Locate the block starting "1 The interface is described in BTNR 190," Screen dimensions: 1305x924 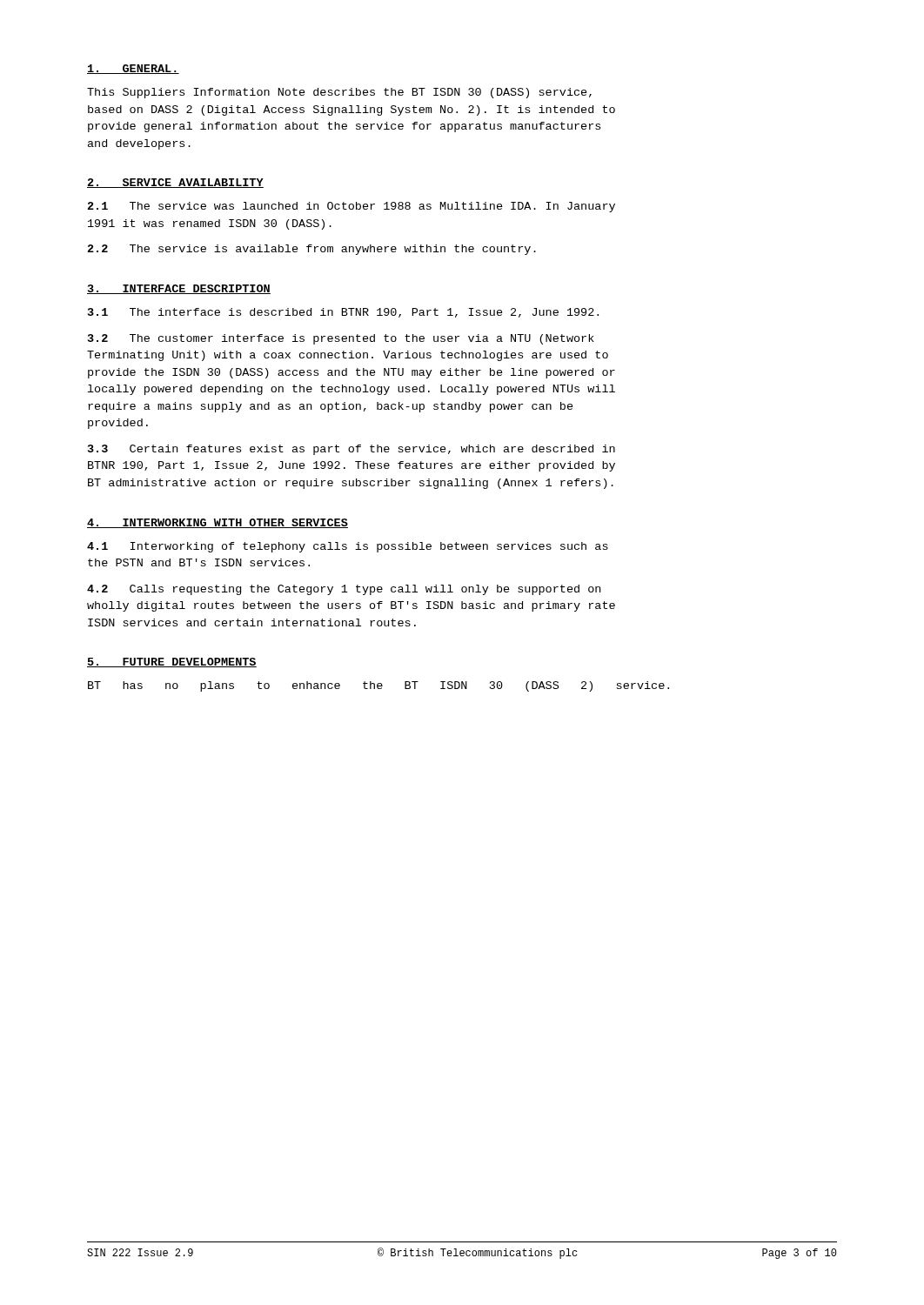462,313
